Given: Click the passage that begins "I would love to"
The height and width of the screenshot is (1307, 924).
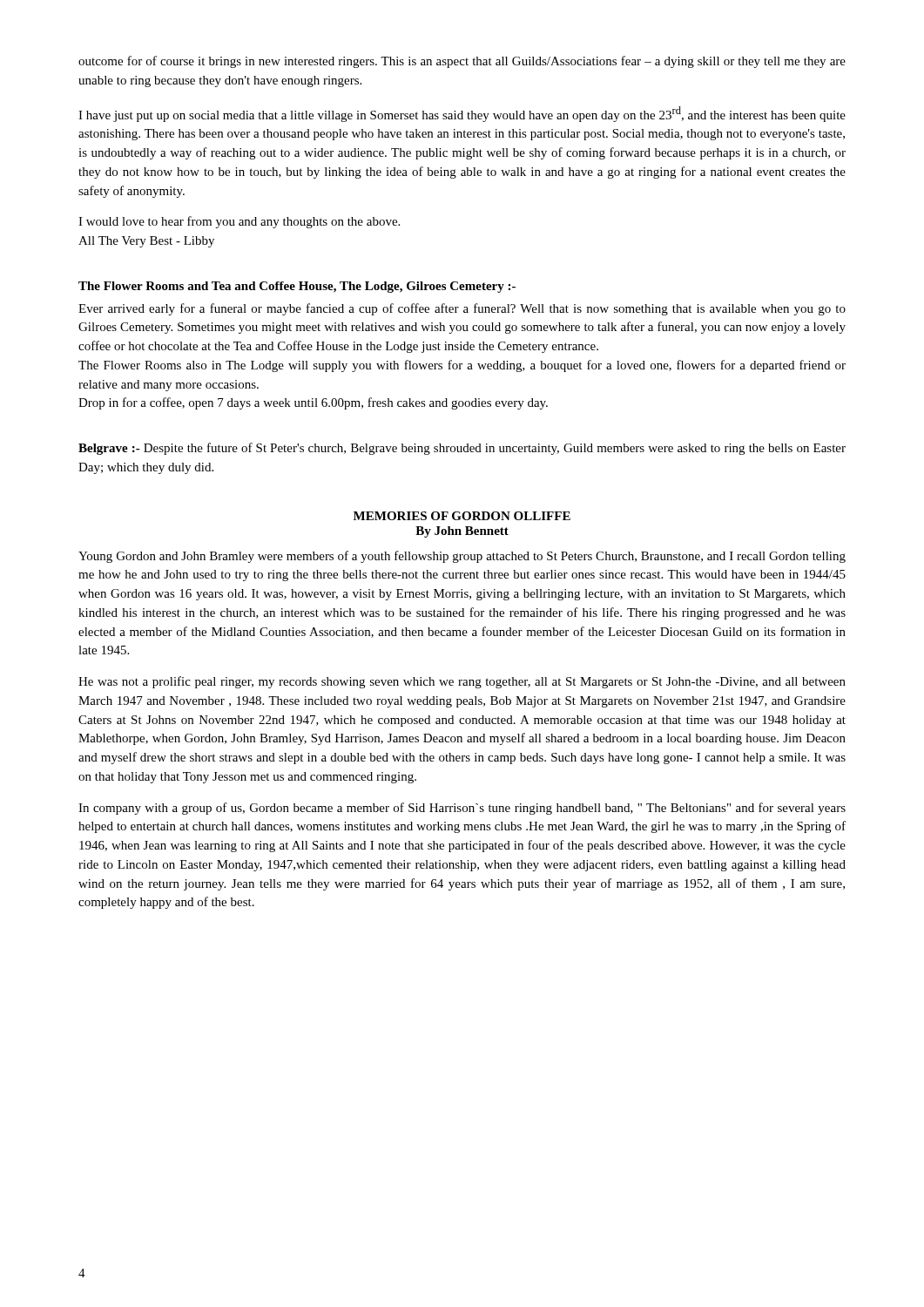Looking at the screenshot, I should point(240,231).
